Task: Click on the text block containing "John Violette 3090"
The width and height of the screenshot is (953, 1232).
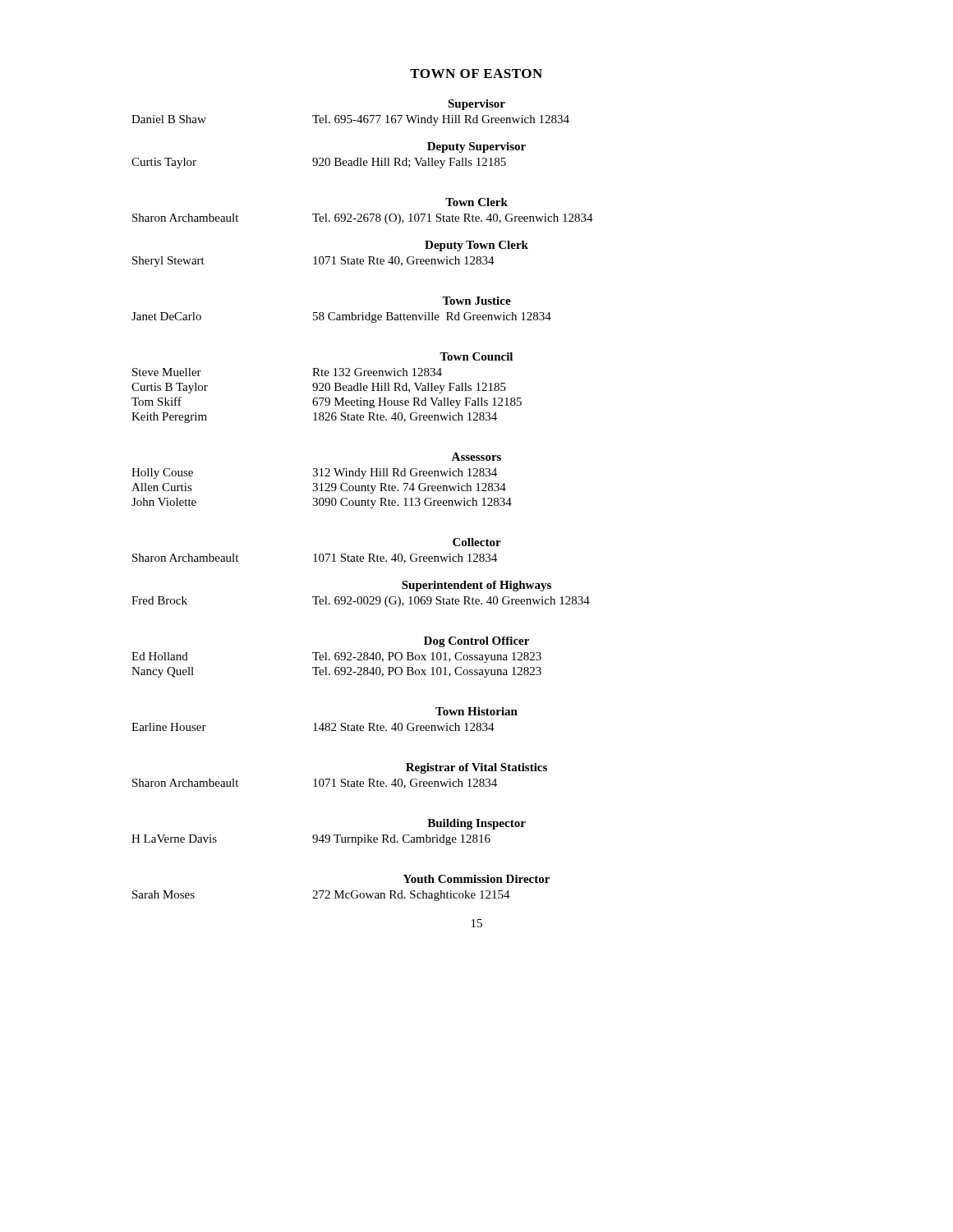Action: [x=476, y=502]
